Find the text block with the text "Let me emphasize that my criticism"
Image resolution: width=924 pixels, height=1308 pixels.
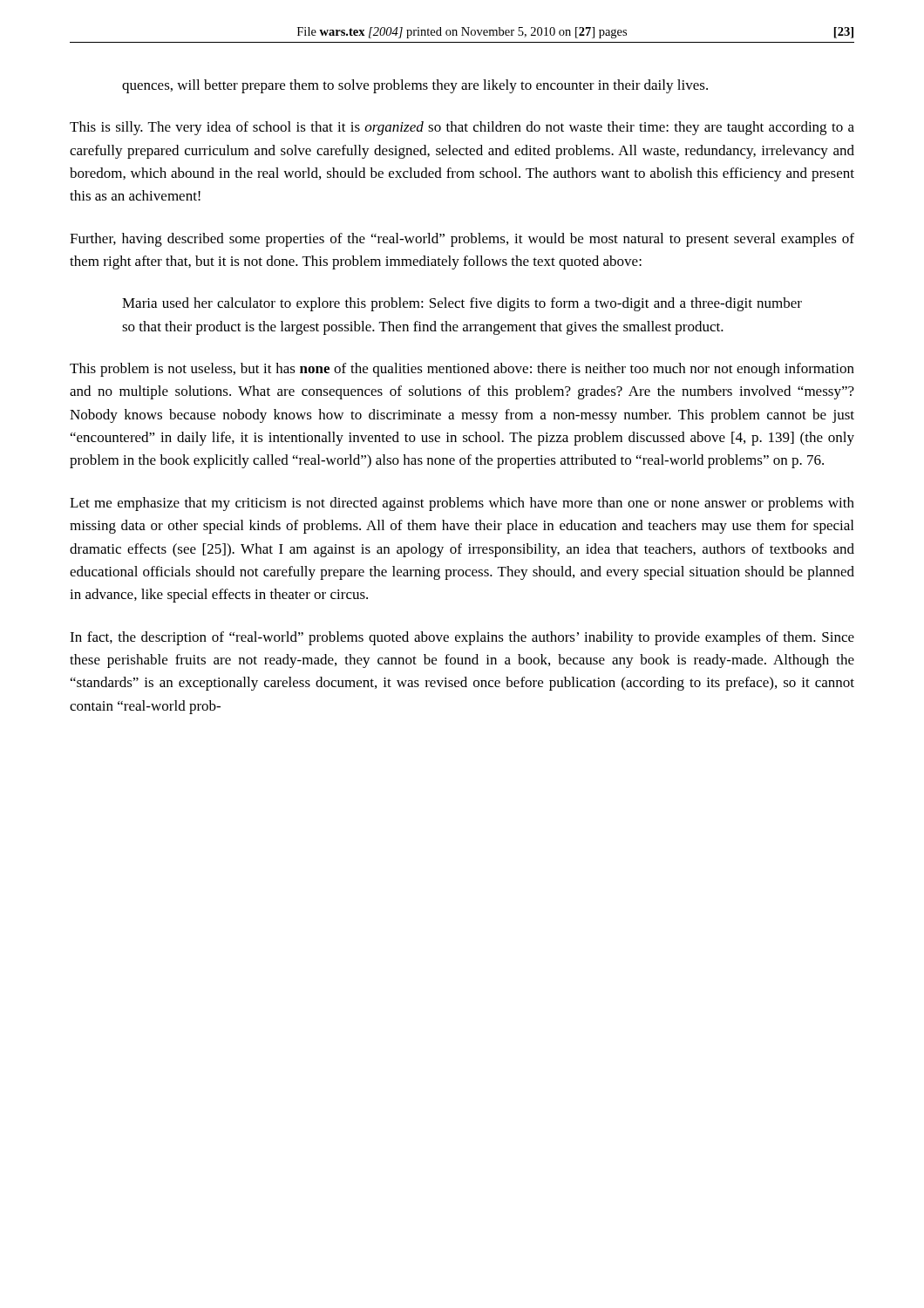click(x=462, y=549)
